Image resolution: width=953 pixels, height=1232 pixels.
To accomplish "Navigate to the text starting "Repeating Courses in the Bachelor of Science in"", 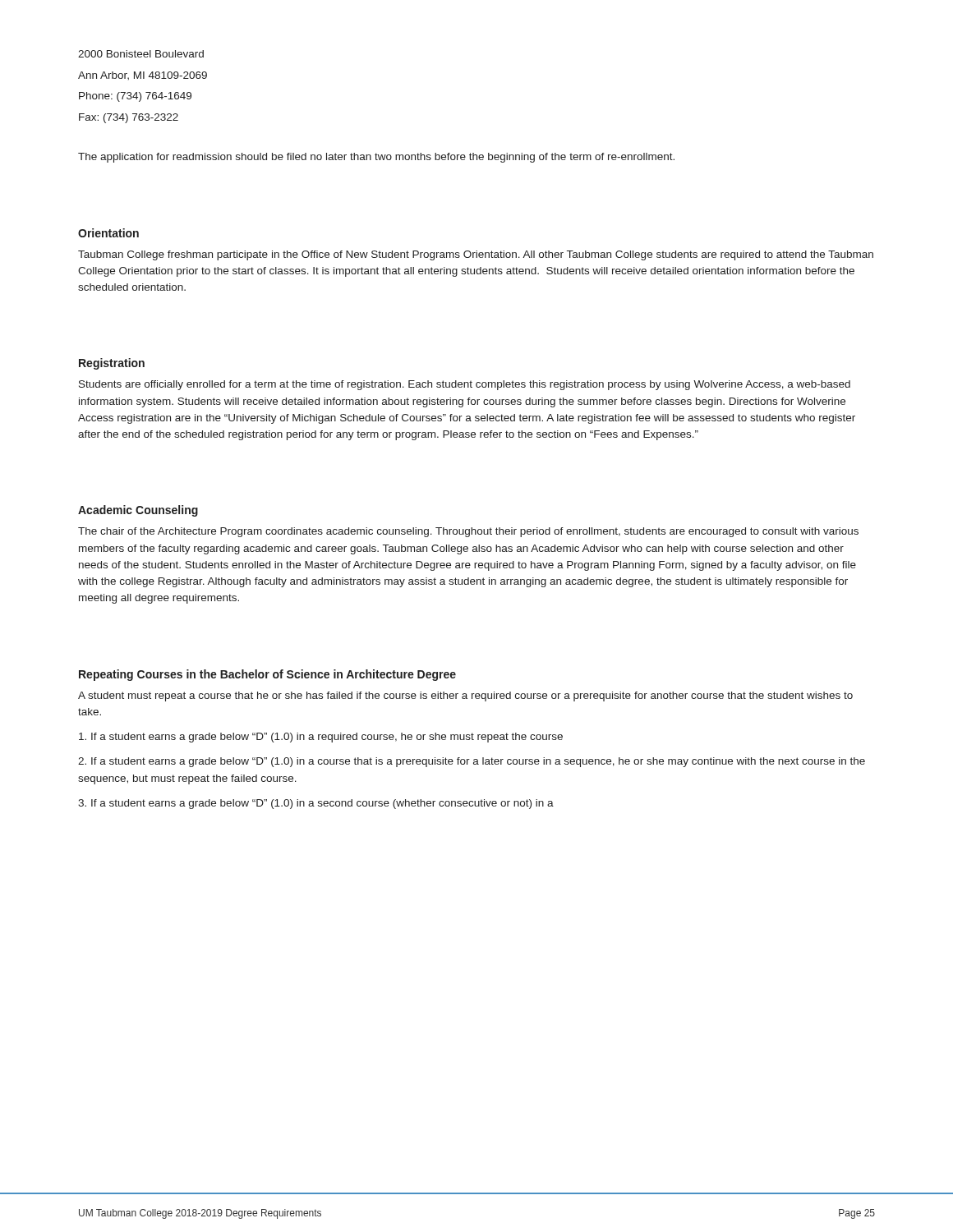I will pyautogui.click(x=267, y=674).
